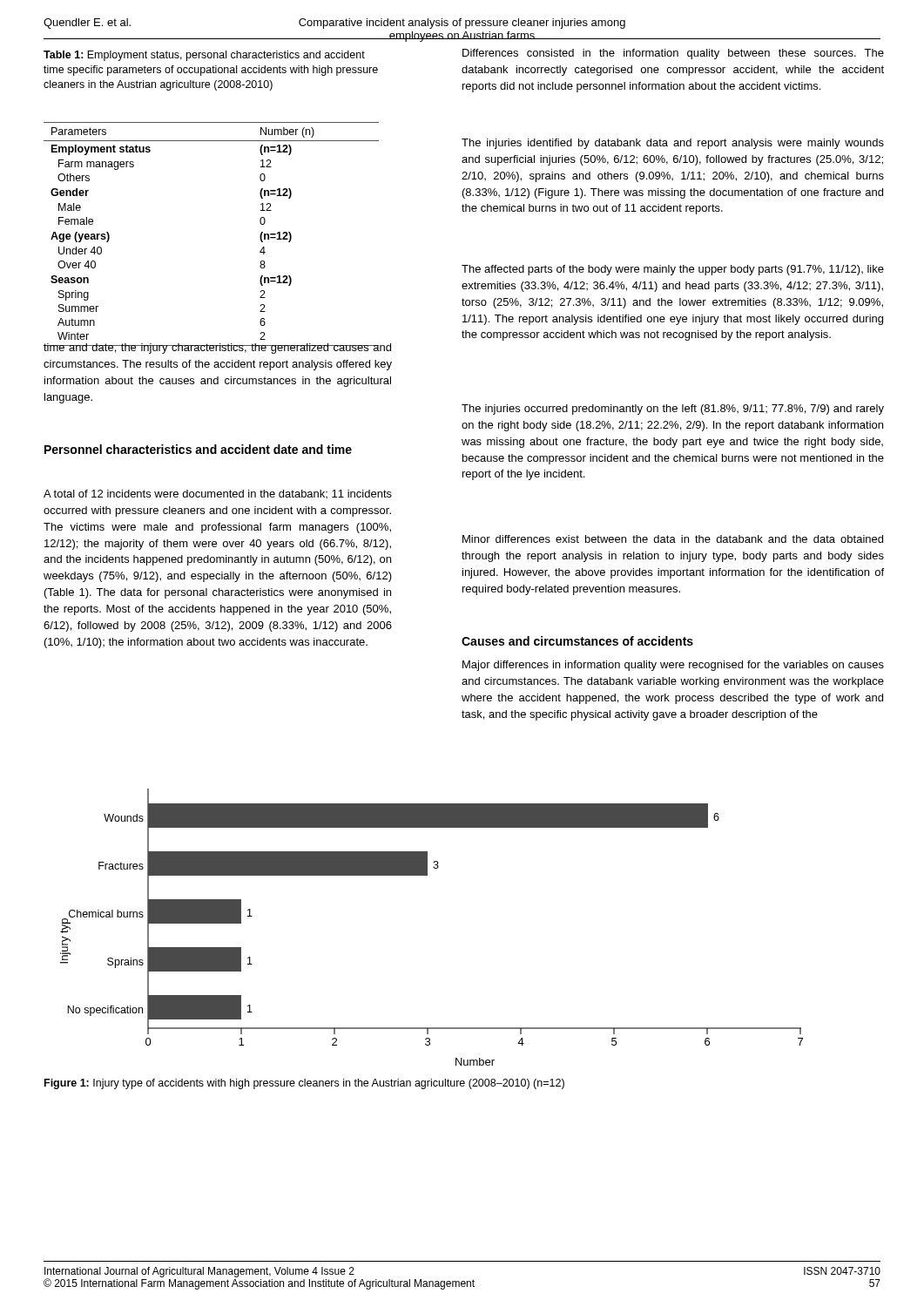Click a table
The height and width of the screenshot is (1307, 924).
(211, 234)
